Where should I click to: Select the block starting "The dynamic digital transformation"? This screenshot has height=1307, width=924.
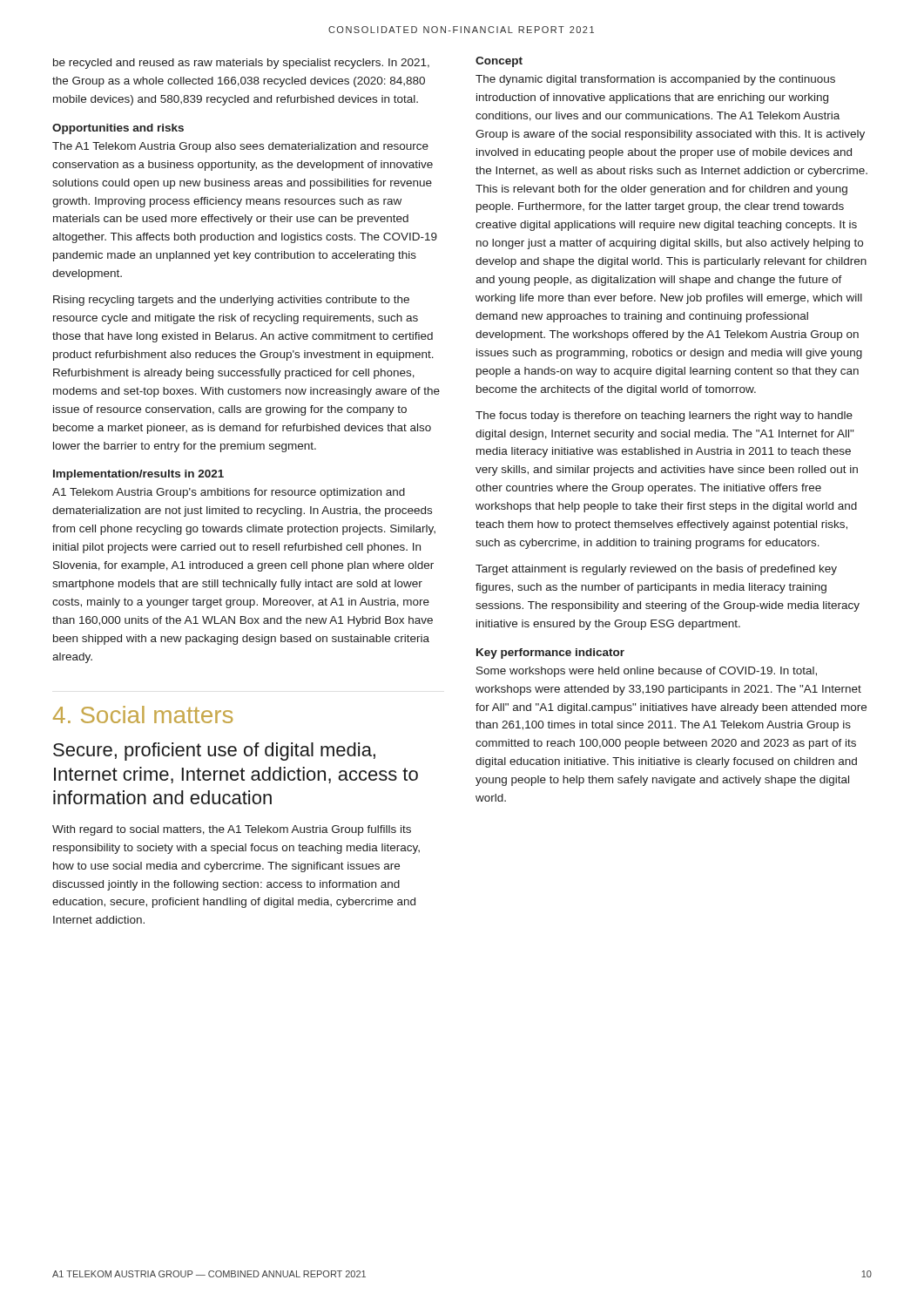pos(674,352)
